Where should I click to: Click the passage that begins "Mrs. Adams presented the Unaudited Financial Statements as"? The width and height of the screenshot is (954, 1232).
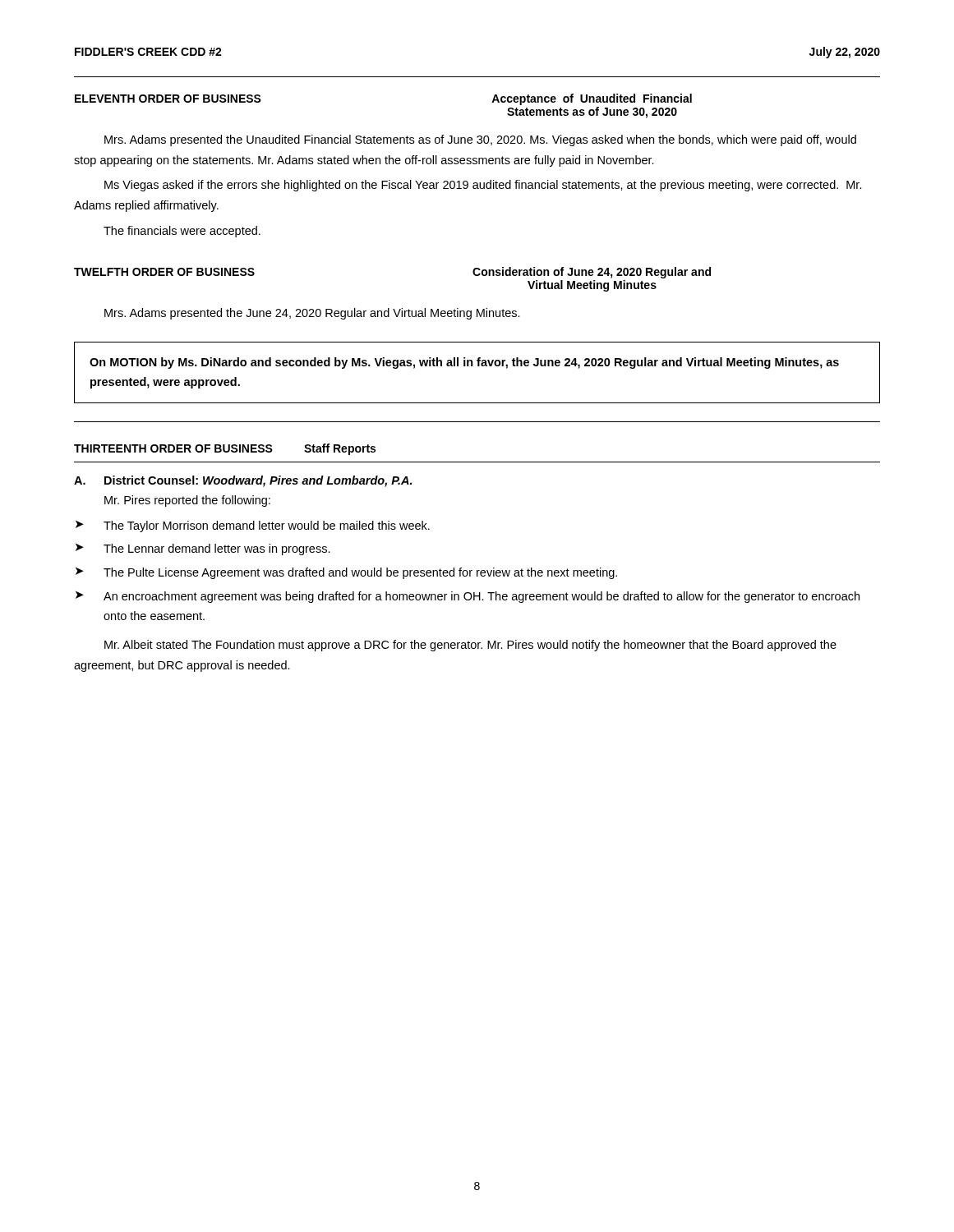(465, 150)
